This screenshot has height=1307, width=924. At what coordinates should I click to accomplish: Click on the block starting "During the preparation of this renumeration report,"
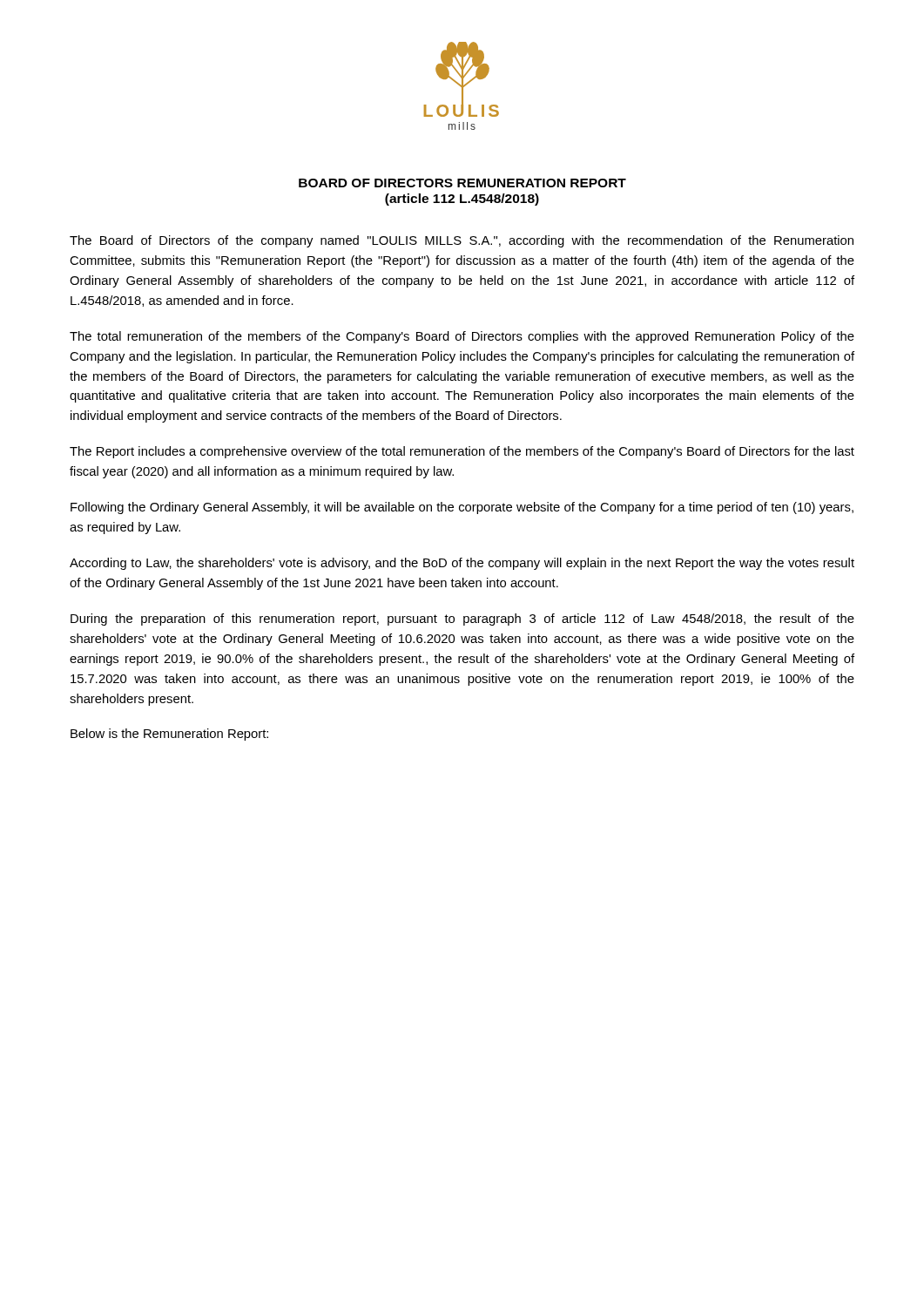click(462, 659)
